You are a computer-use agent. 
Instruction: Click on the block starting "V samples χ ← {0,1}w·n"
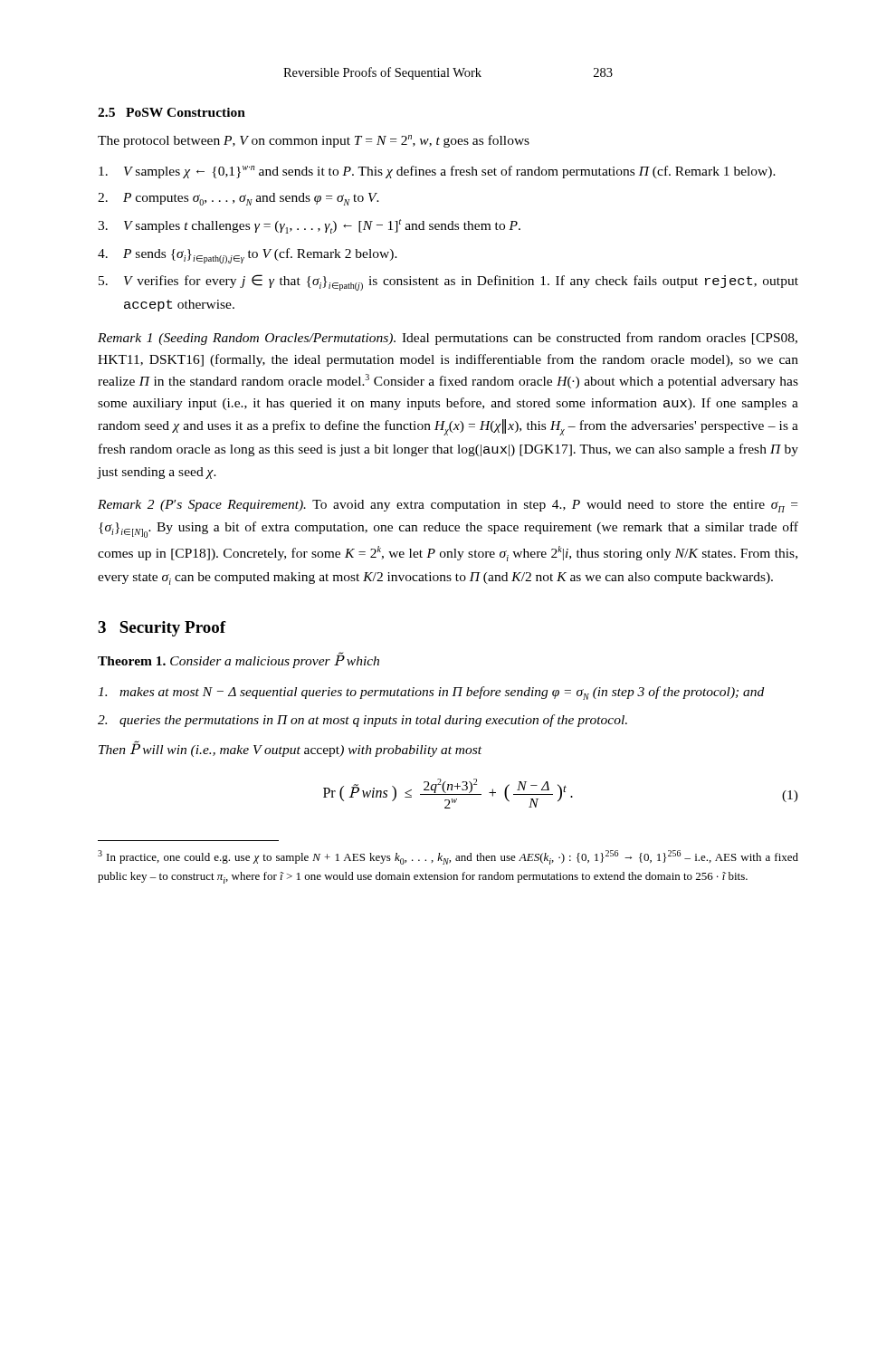point(448,171)
